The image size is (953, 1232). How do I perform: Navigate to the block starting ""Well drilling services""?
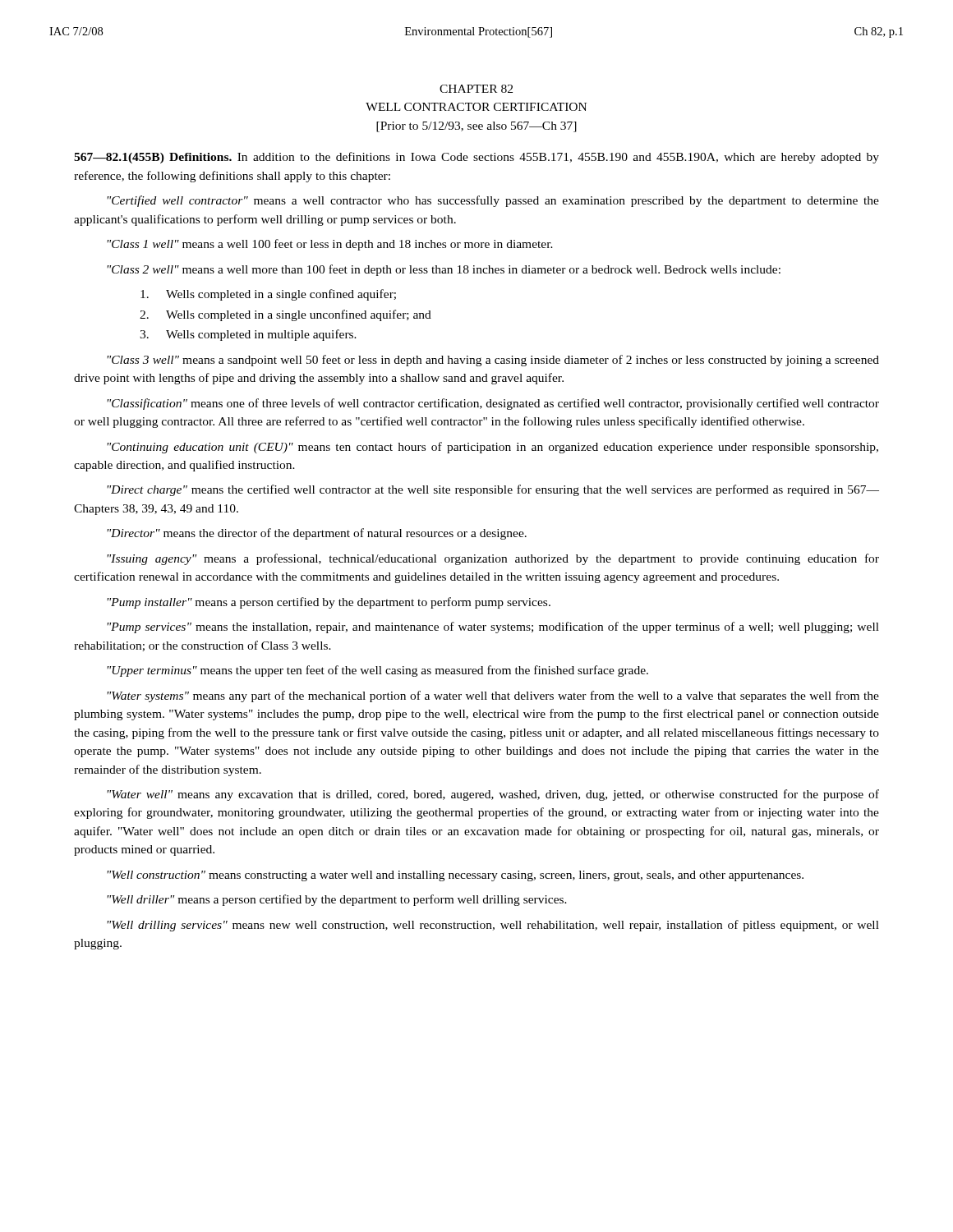[x=476, y=934]
